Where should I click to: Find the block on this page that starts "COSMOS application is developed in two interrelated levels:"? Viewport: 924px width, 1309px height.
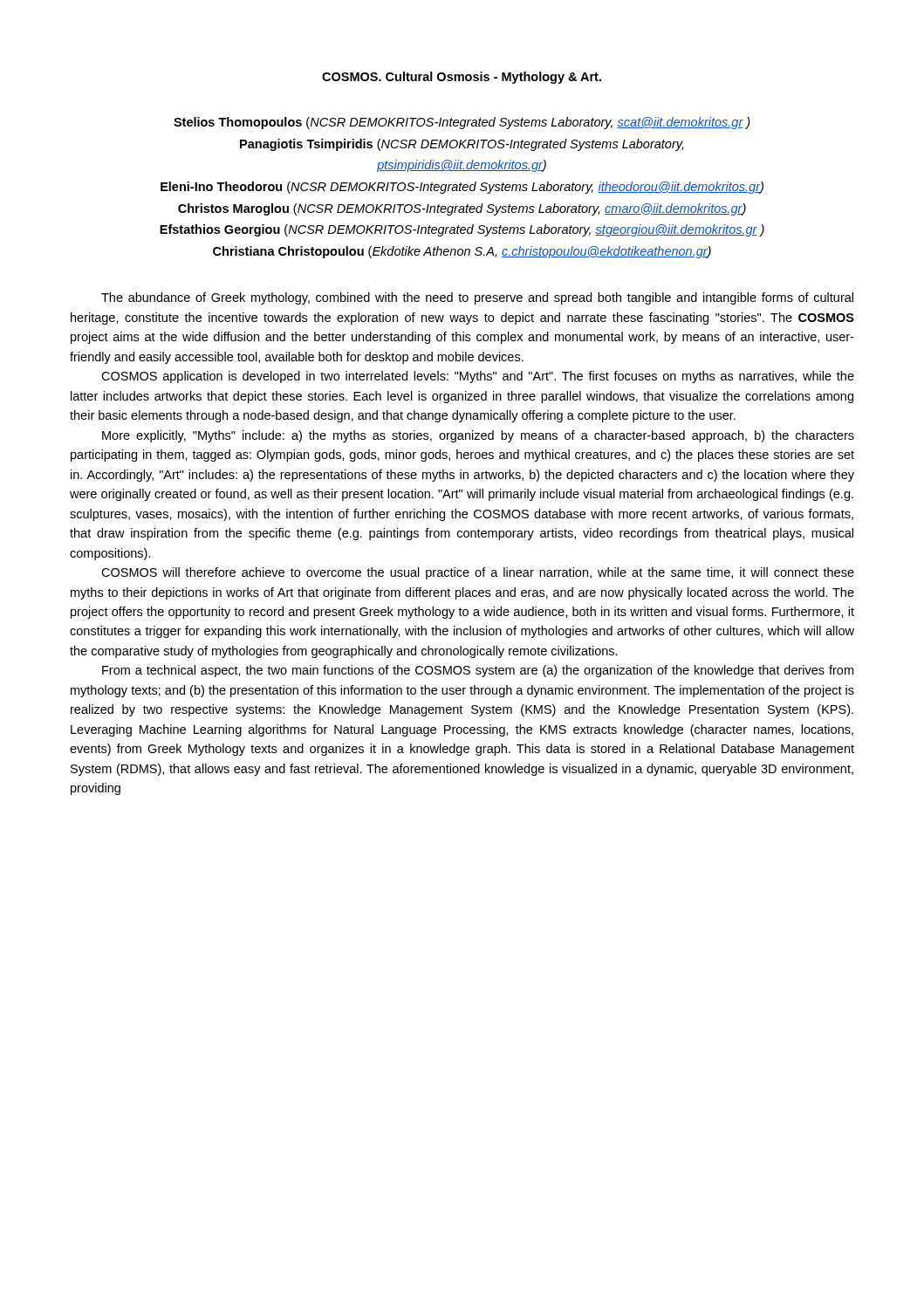(x=462, y=396)
